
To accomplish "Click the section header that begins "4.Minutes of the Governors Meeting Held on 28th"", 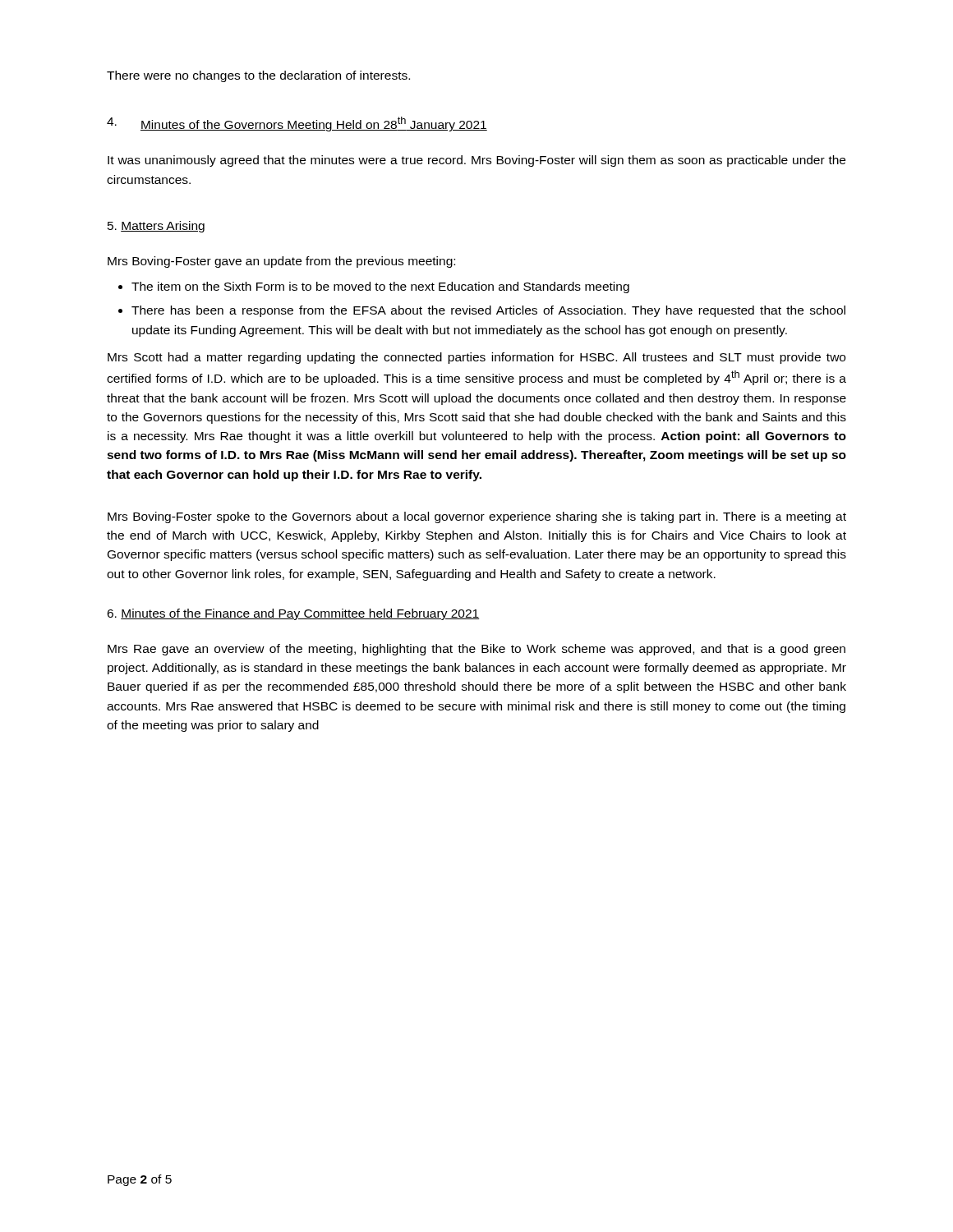I will 297,123.
